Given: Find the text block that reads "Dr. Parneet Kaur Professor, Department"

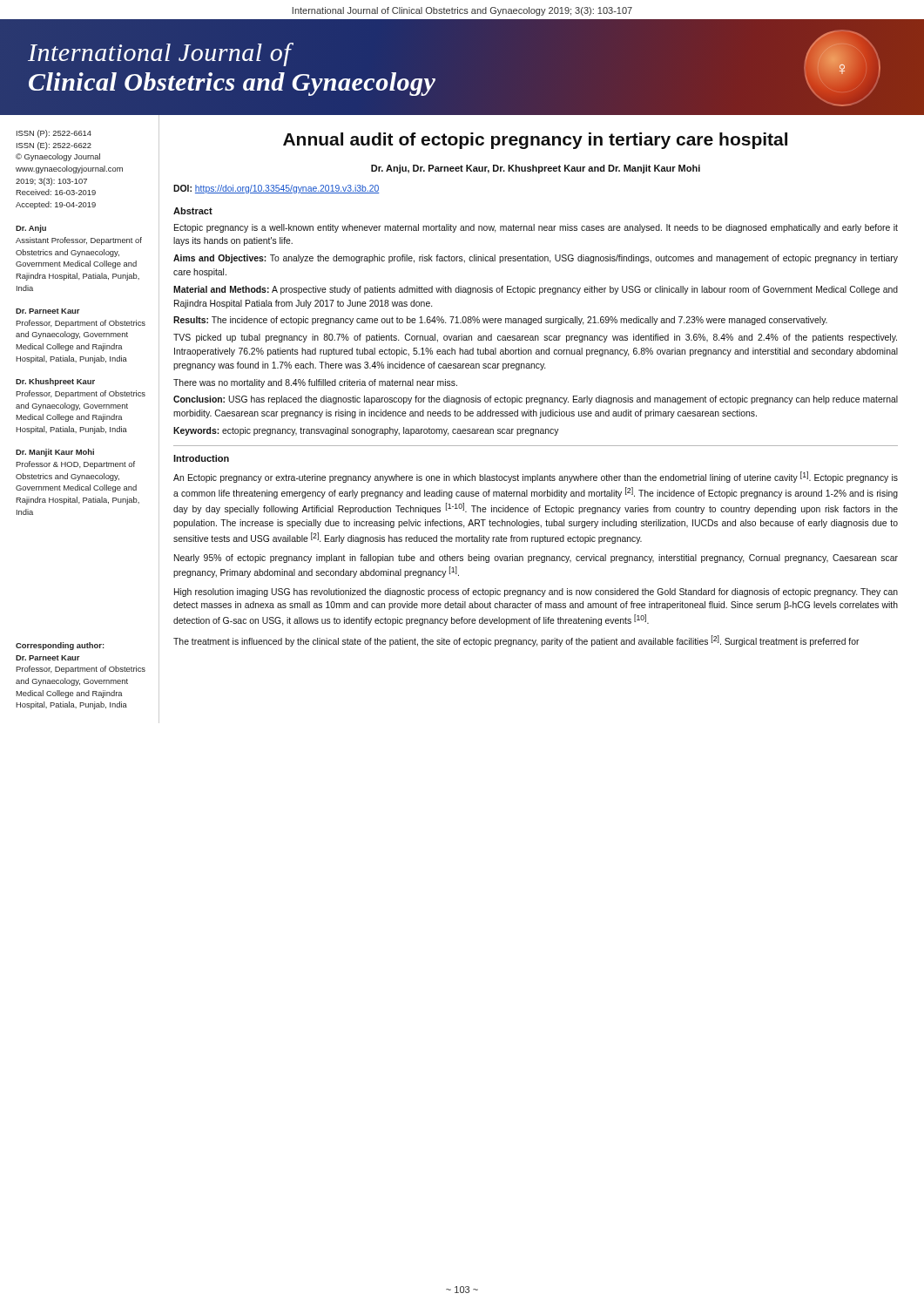Looking at the screenshot, I should click(81, 335).
